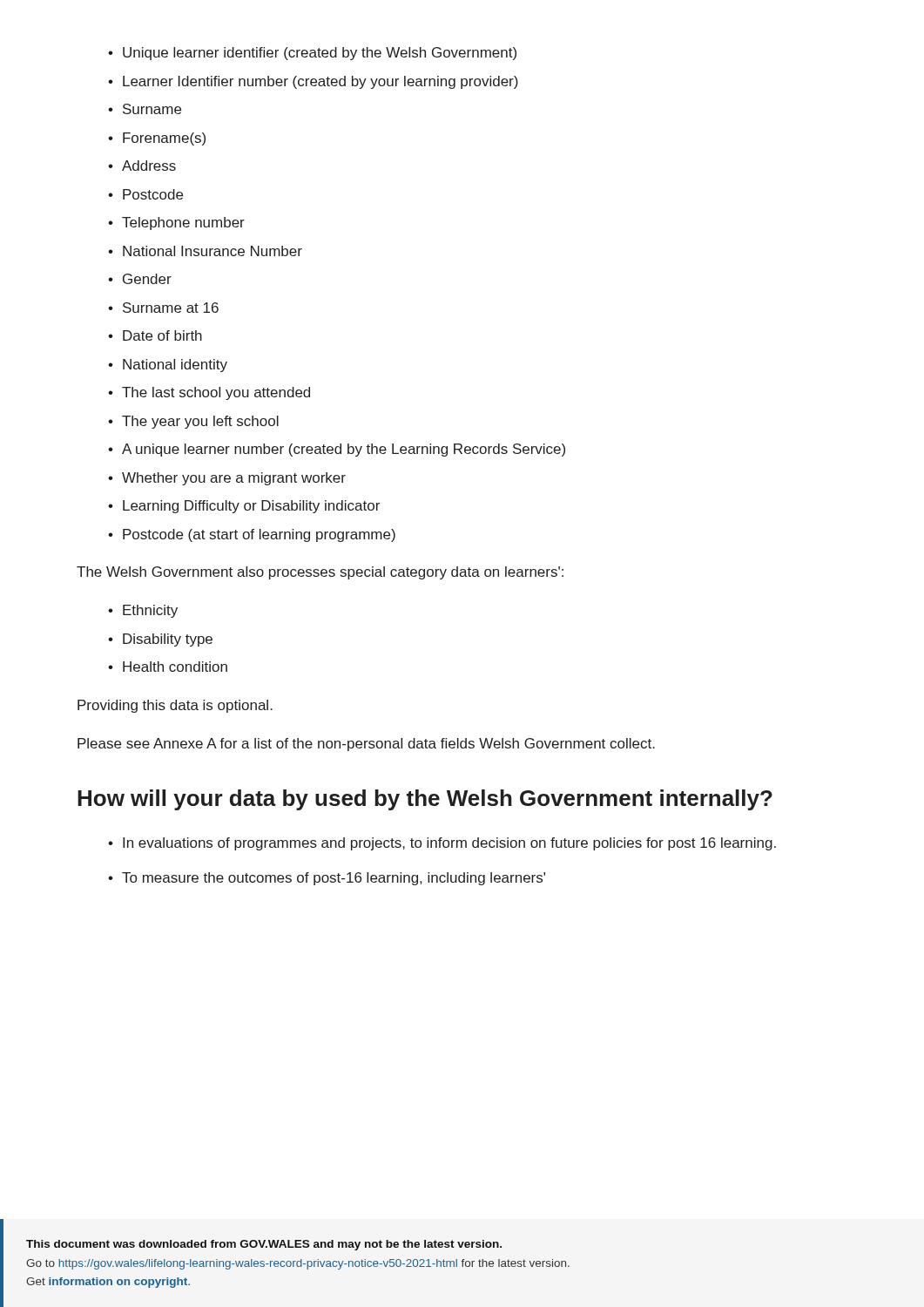Point to the region starting "• In evaluations"
Screen dimensions: 1307x924
(442, 844)
